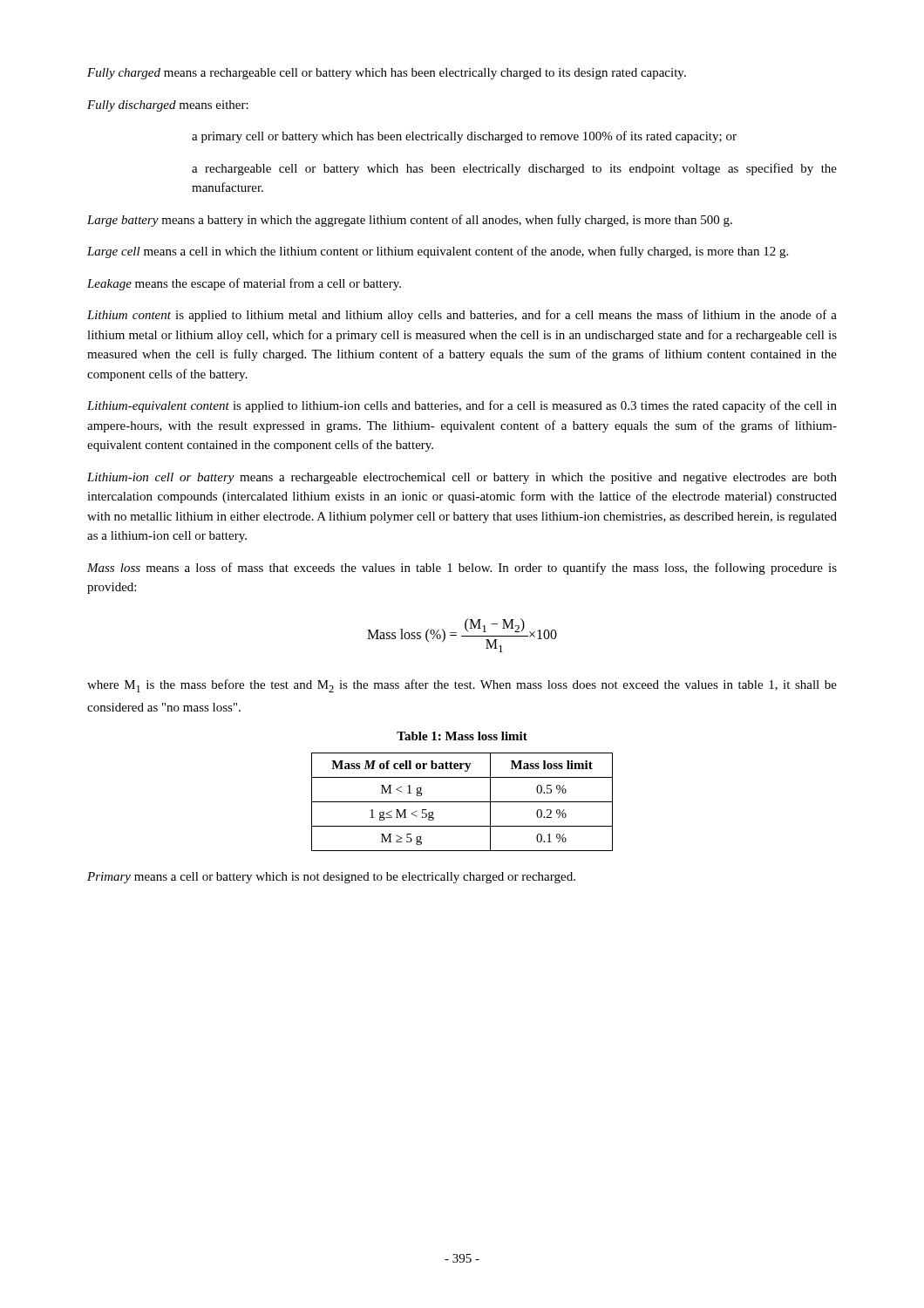The image size is (924, 1308).
Task: Point to the text block starting "Large cell means"
Action: [x=438, y=251]
